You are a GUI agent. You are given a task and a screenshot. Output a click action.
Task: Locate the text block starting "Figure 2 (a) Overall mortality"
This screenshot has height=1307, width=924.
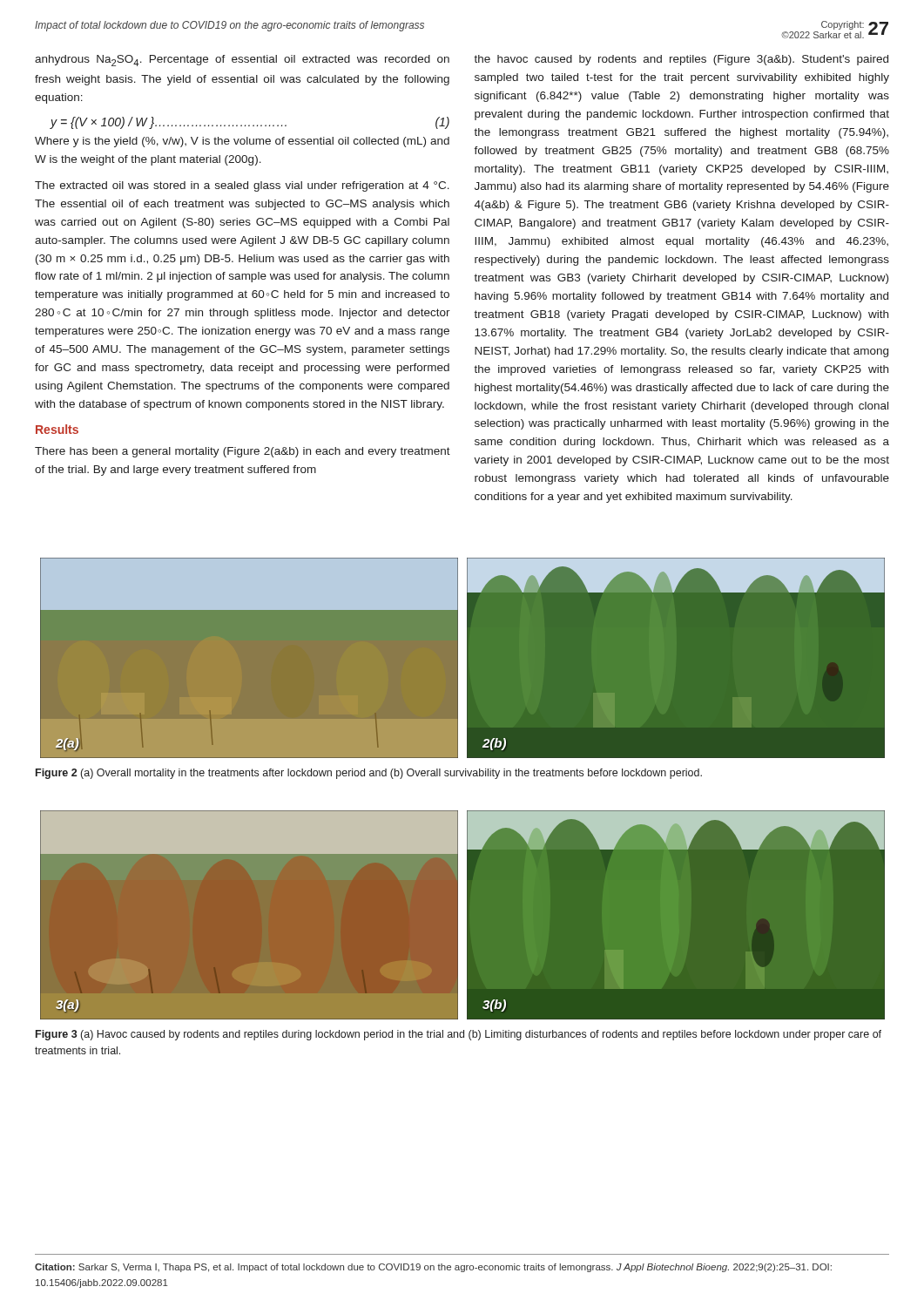coord(369,773)
